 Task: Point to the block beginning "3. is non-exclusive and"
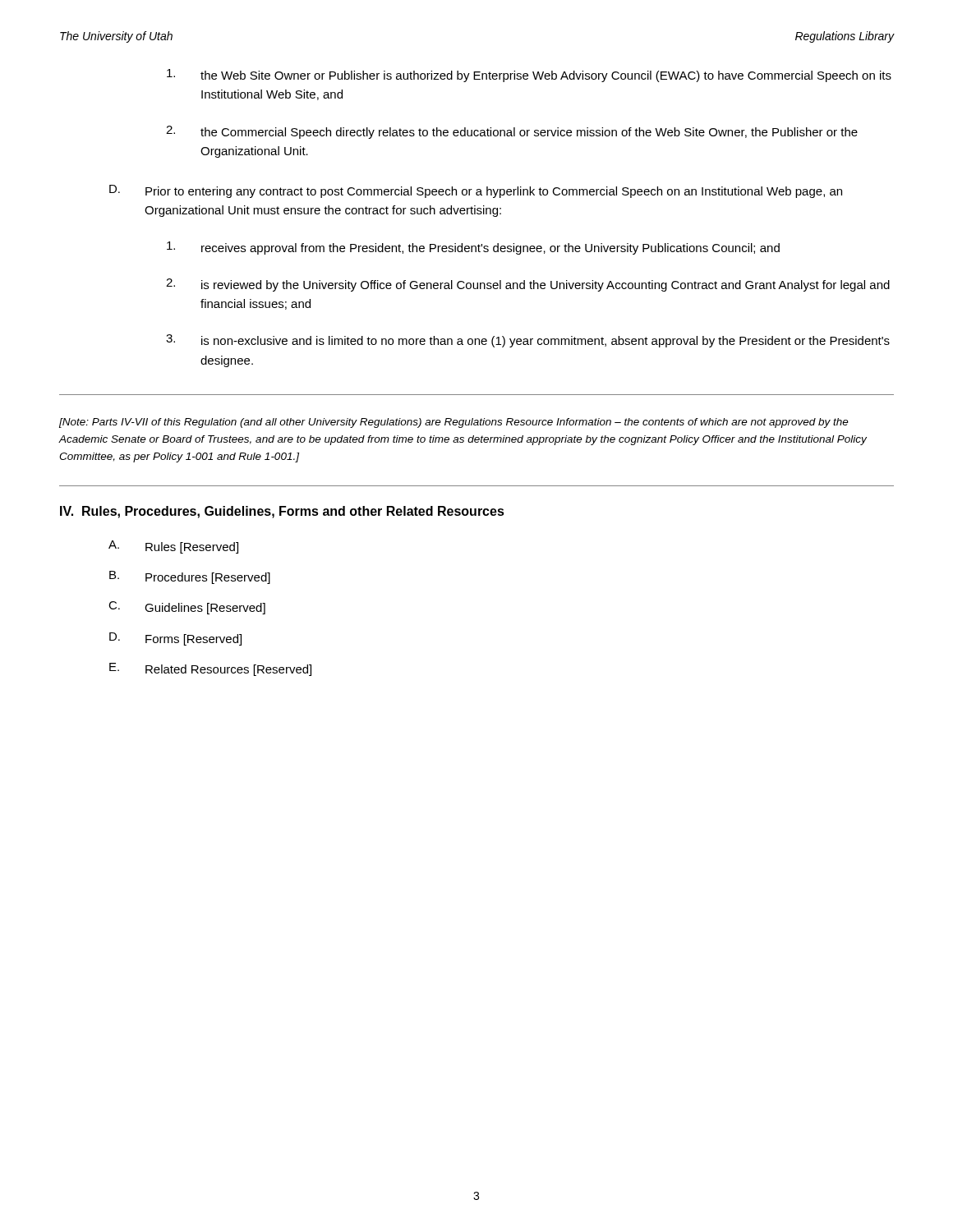tap(530, 350)
